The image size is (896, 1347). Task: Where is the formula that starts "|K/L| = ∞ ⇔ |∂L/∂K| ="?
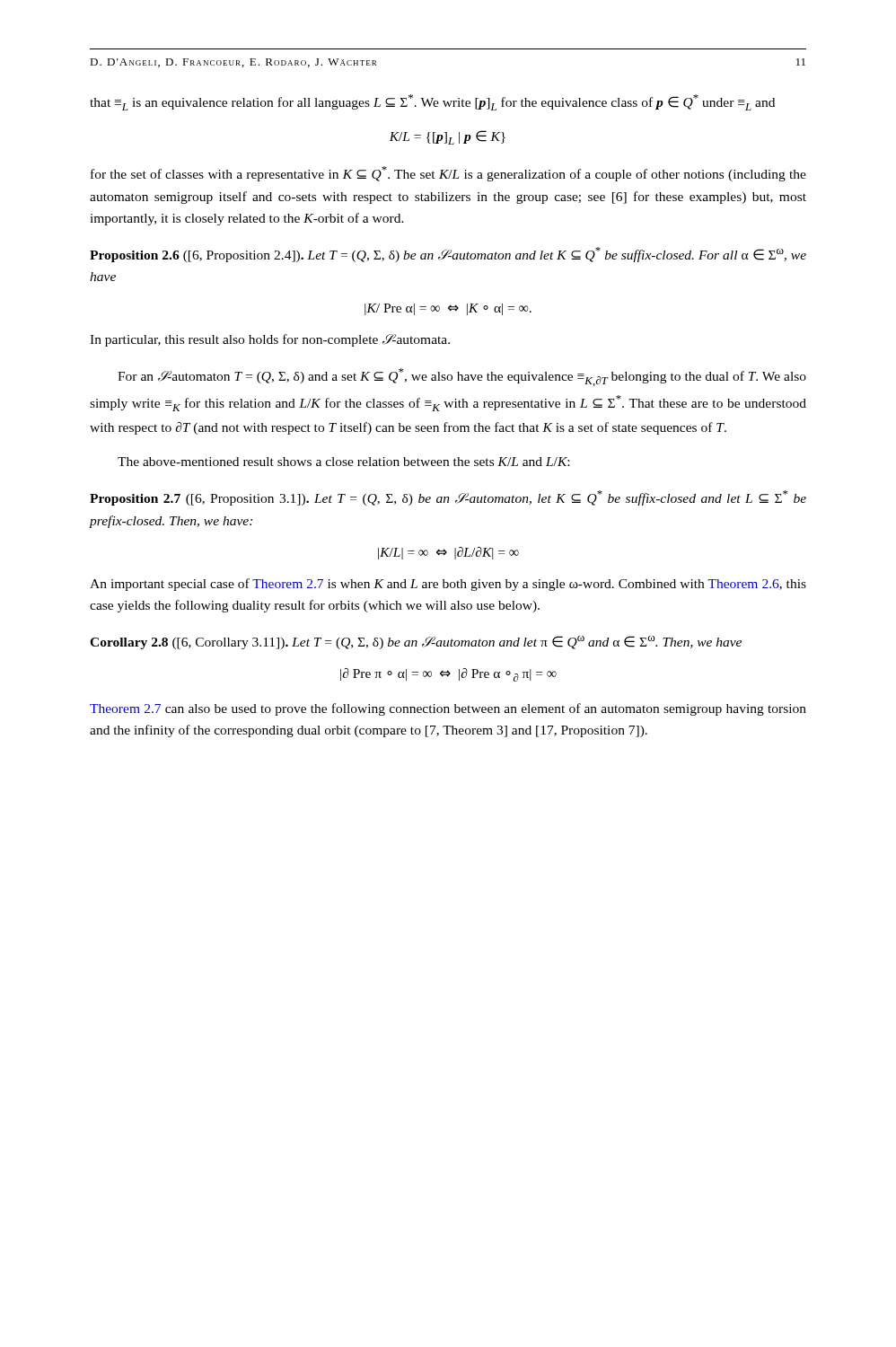click(x=448, y=551)
